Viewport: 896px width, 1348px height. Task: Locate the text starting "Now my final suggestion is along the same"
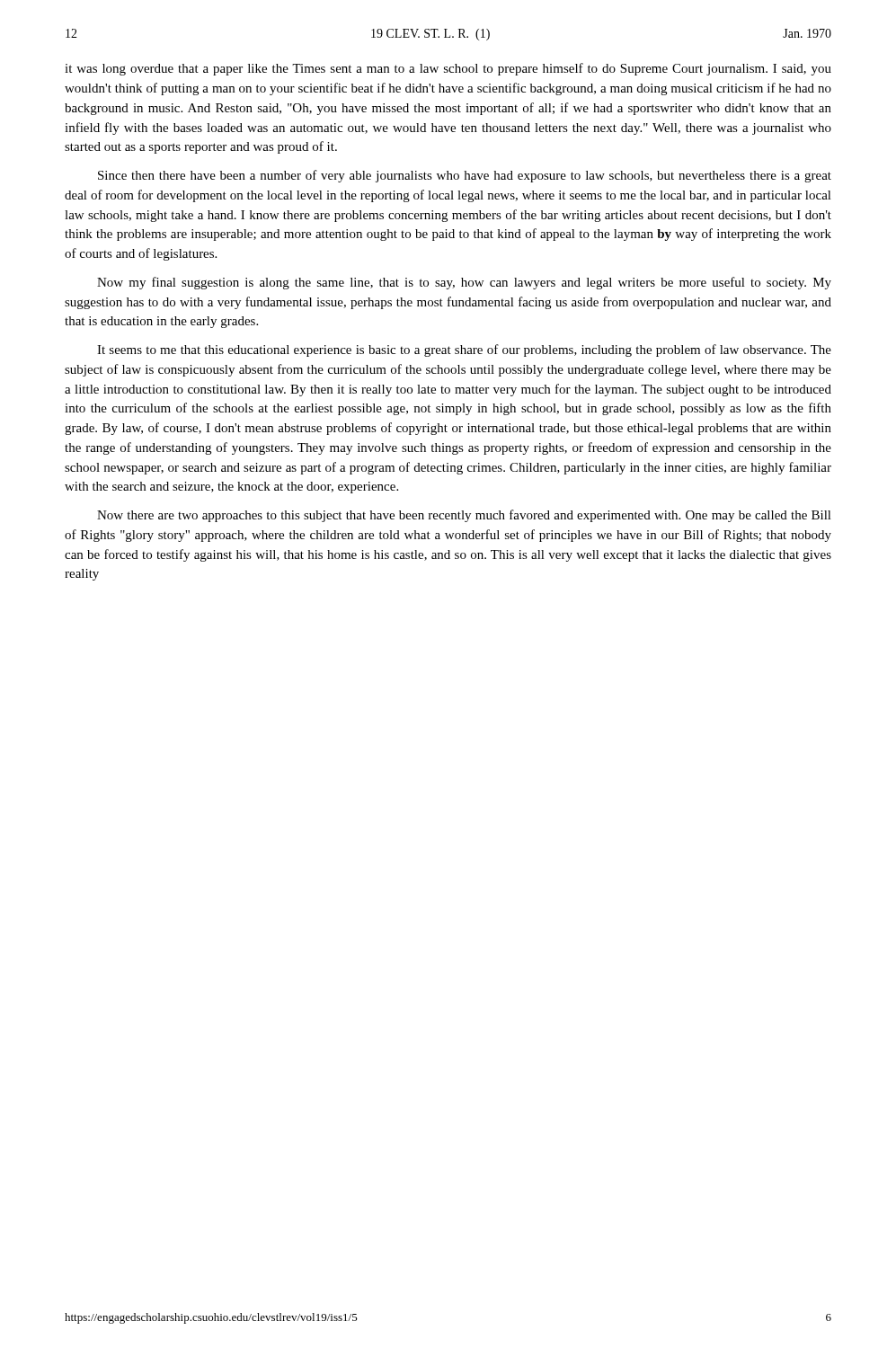[448, 302]
